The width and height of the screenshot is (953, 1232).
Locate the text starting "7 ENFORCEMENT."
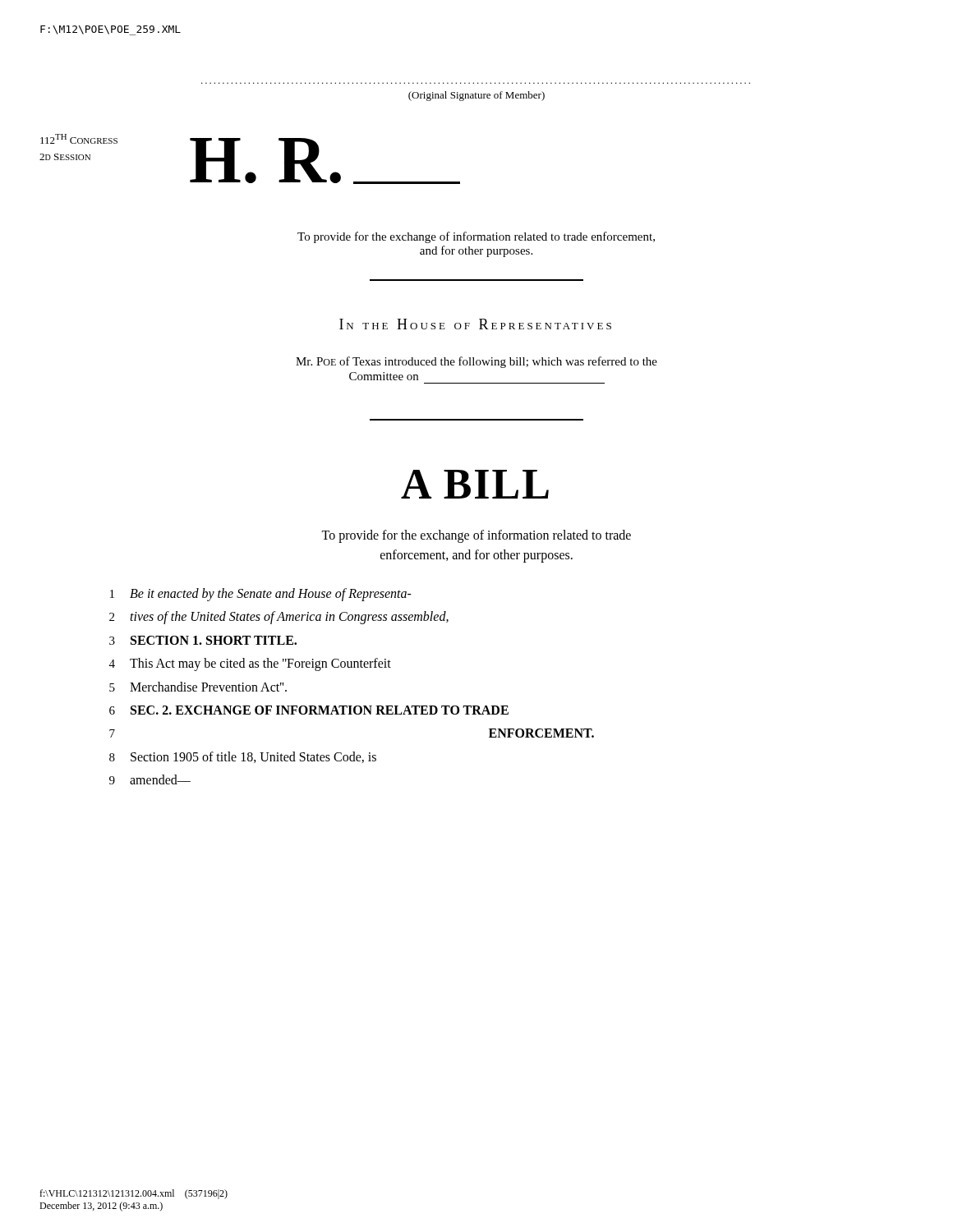(485, 734)
